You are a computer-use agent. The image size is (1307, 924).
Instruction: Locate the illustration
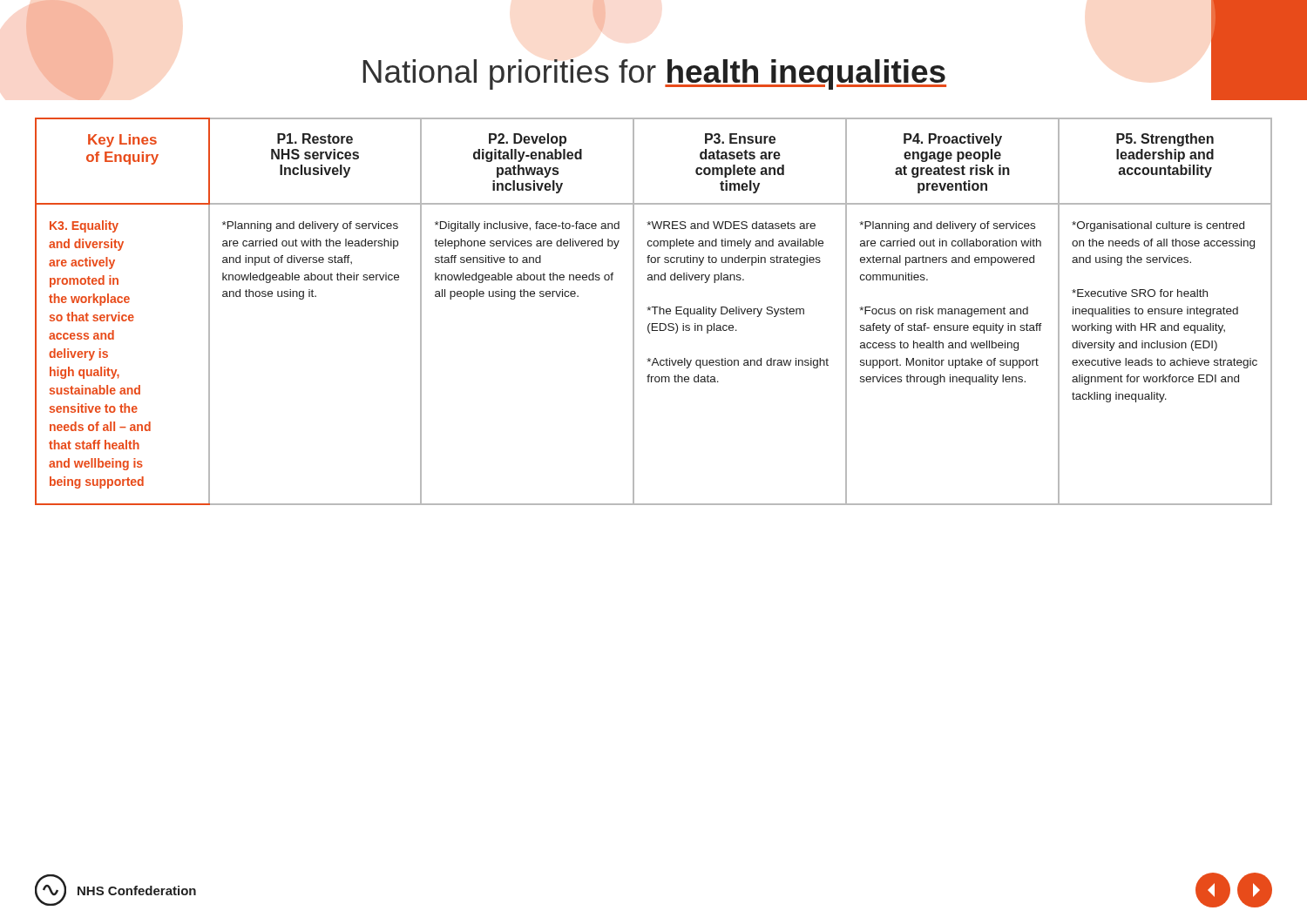coord(654,50)
